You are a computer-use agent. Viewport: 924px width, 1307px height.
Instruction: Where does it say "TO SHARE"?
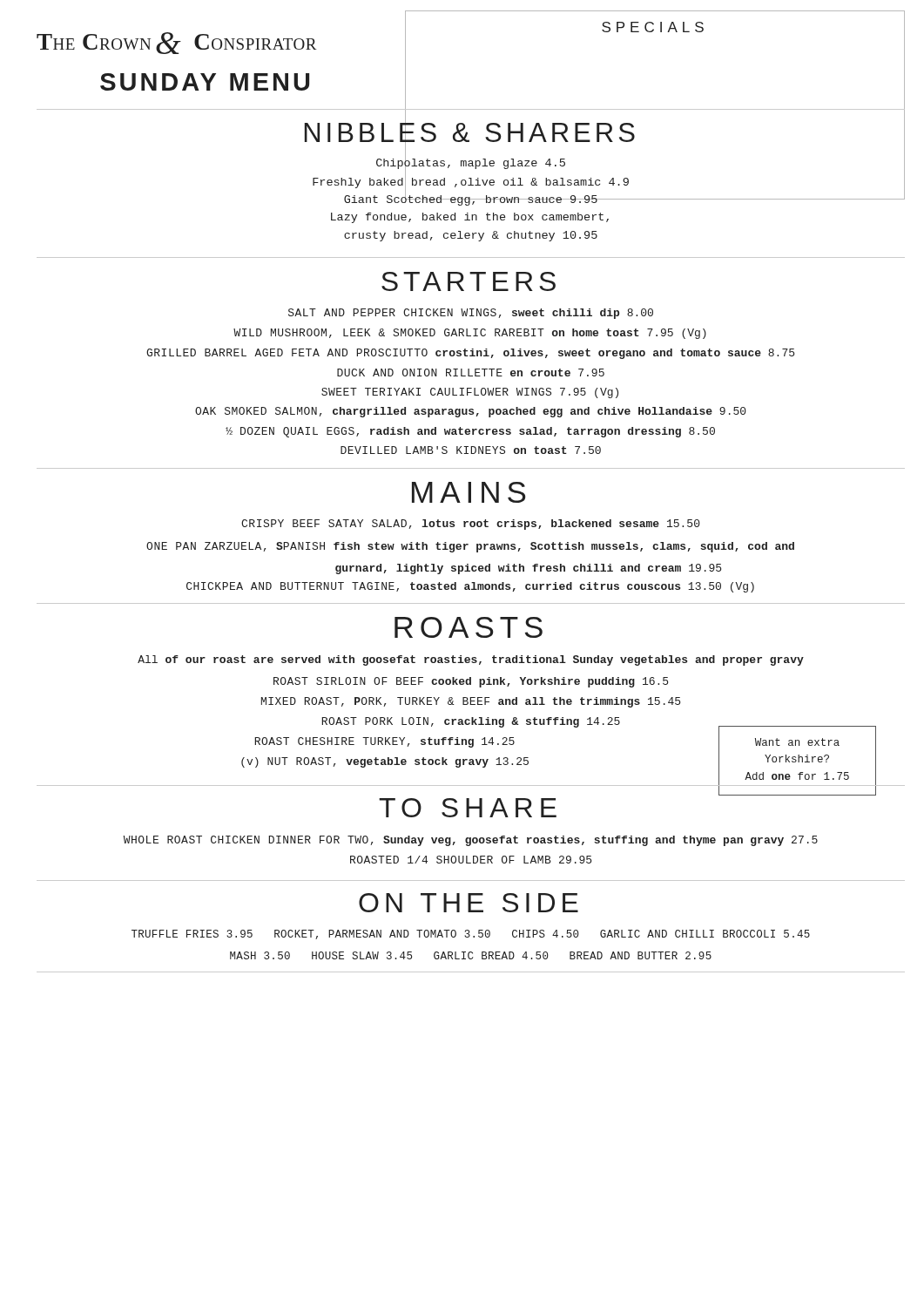471,808
